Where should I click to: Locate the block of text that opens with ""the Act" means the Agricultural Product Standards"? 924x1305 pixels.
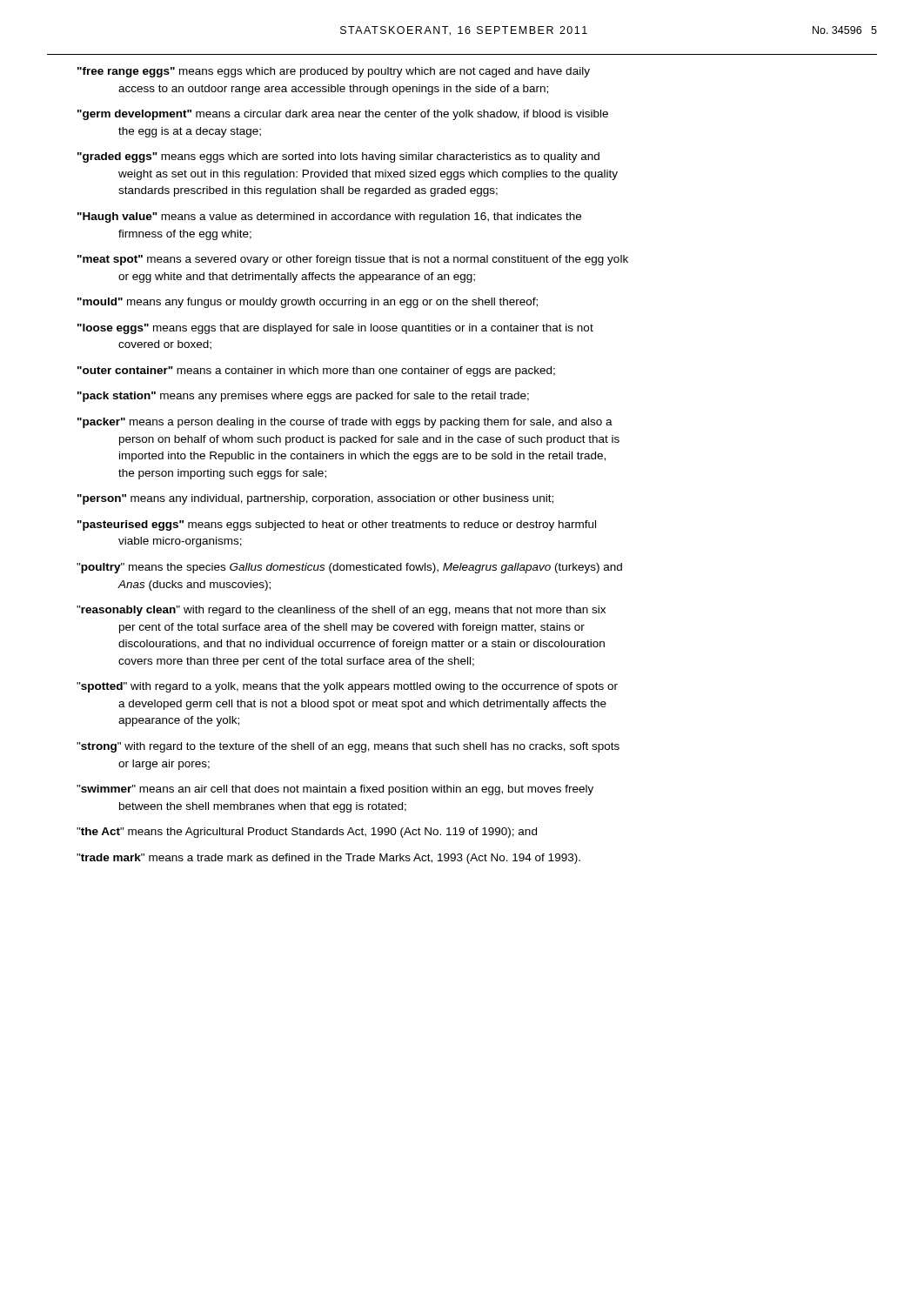click(468, 832)
